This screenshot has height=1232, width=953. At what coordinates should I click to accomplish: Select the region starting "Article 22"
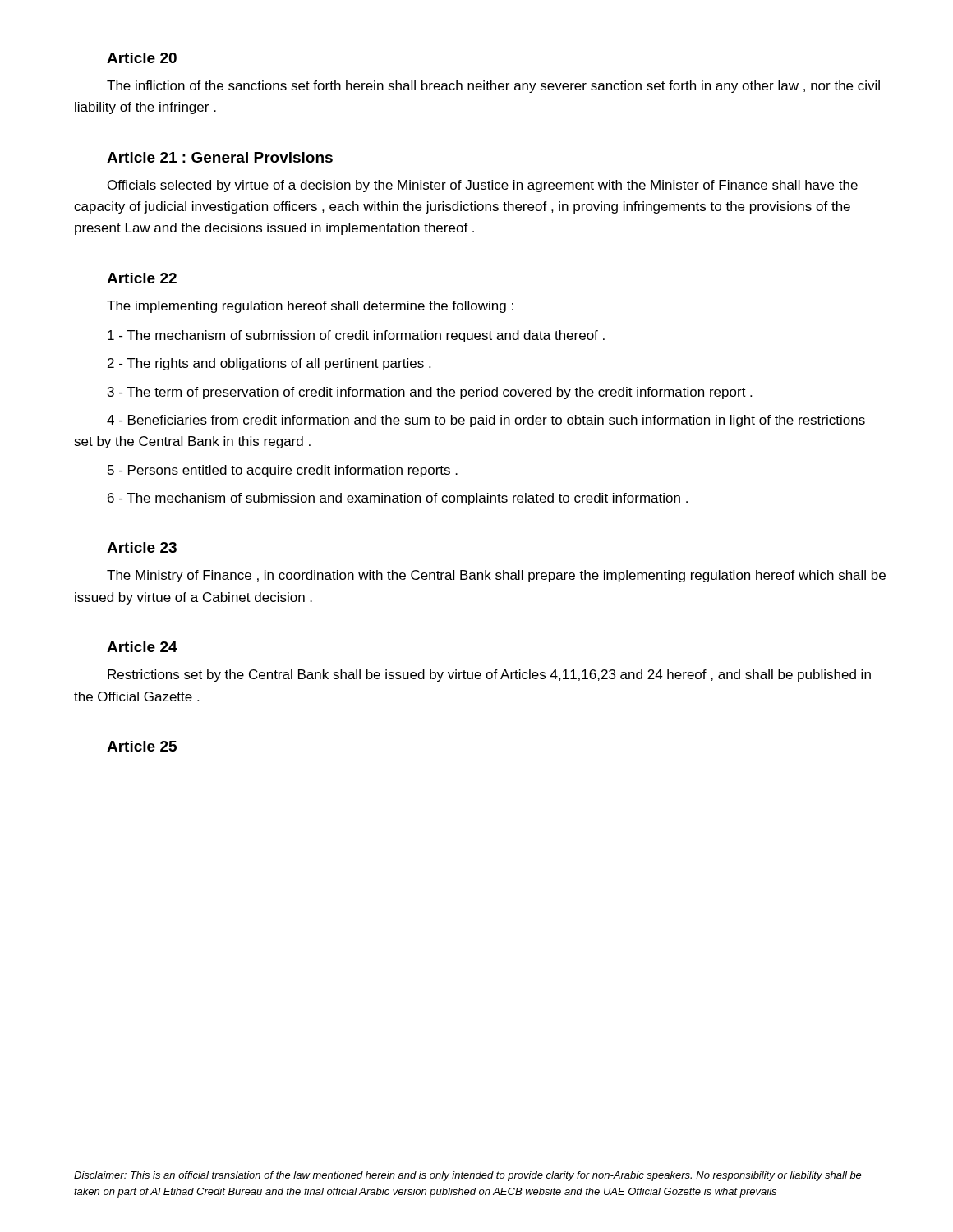(x=142, y=278)
